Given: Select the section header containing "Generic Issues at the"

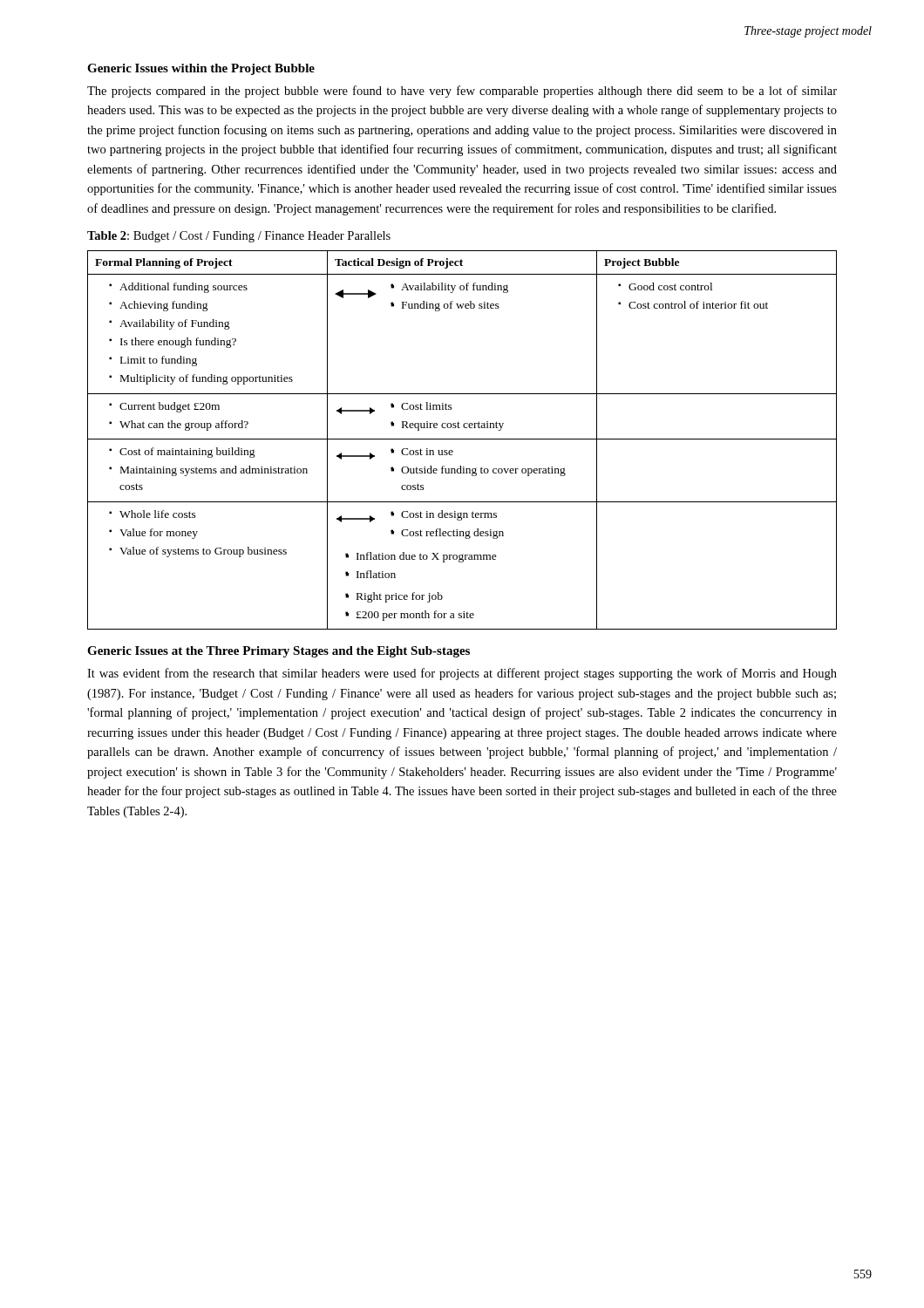Looking at the screenshot, I should coord(279,651).
